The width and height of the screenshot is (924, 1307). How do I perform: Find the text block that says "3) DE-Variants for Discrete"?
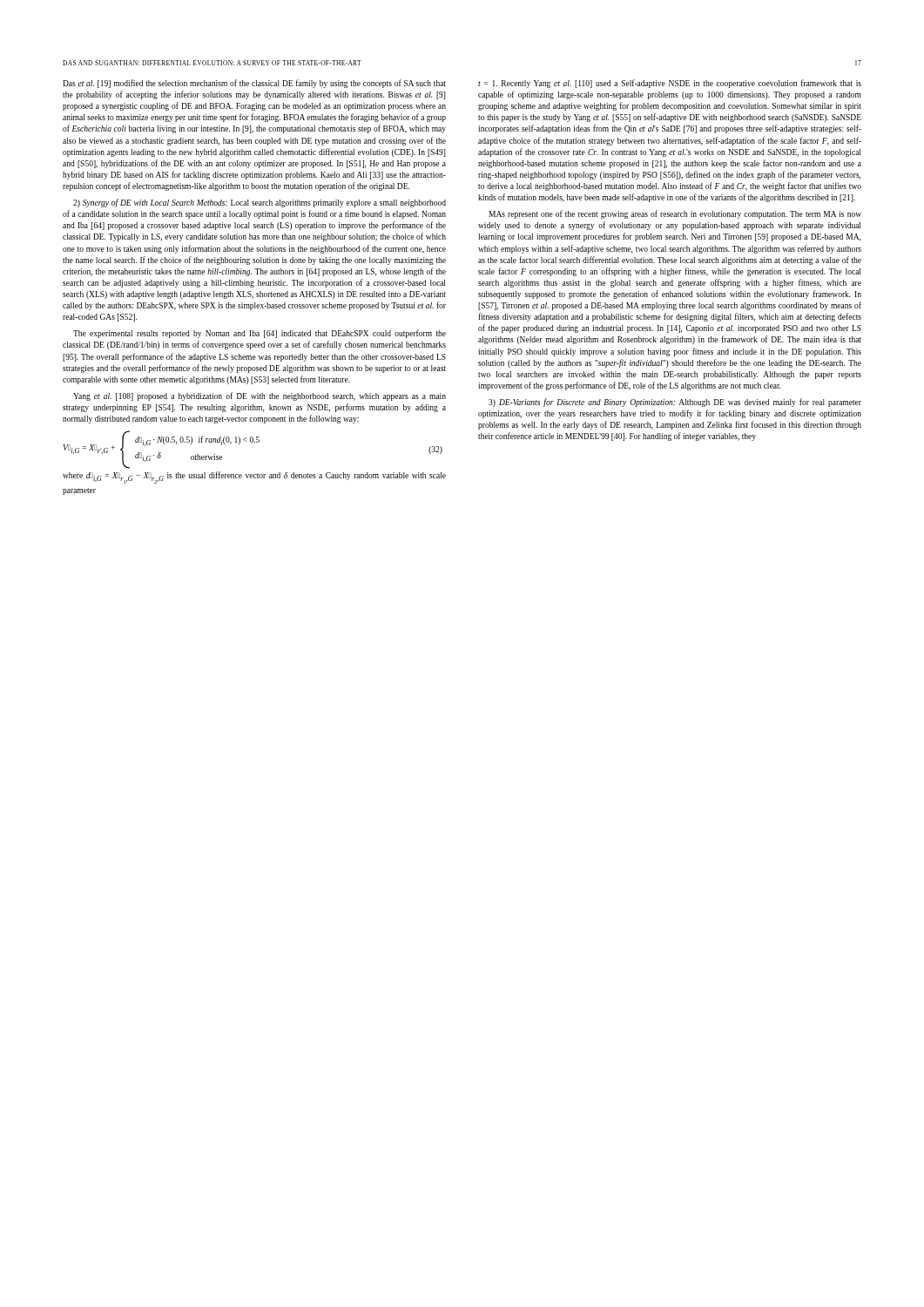tap(670, 420)
